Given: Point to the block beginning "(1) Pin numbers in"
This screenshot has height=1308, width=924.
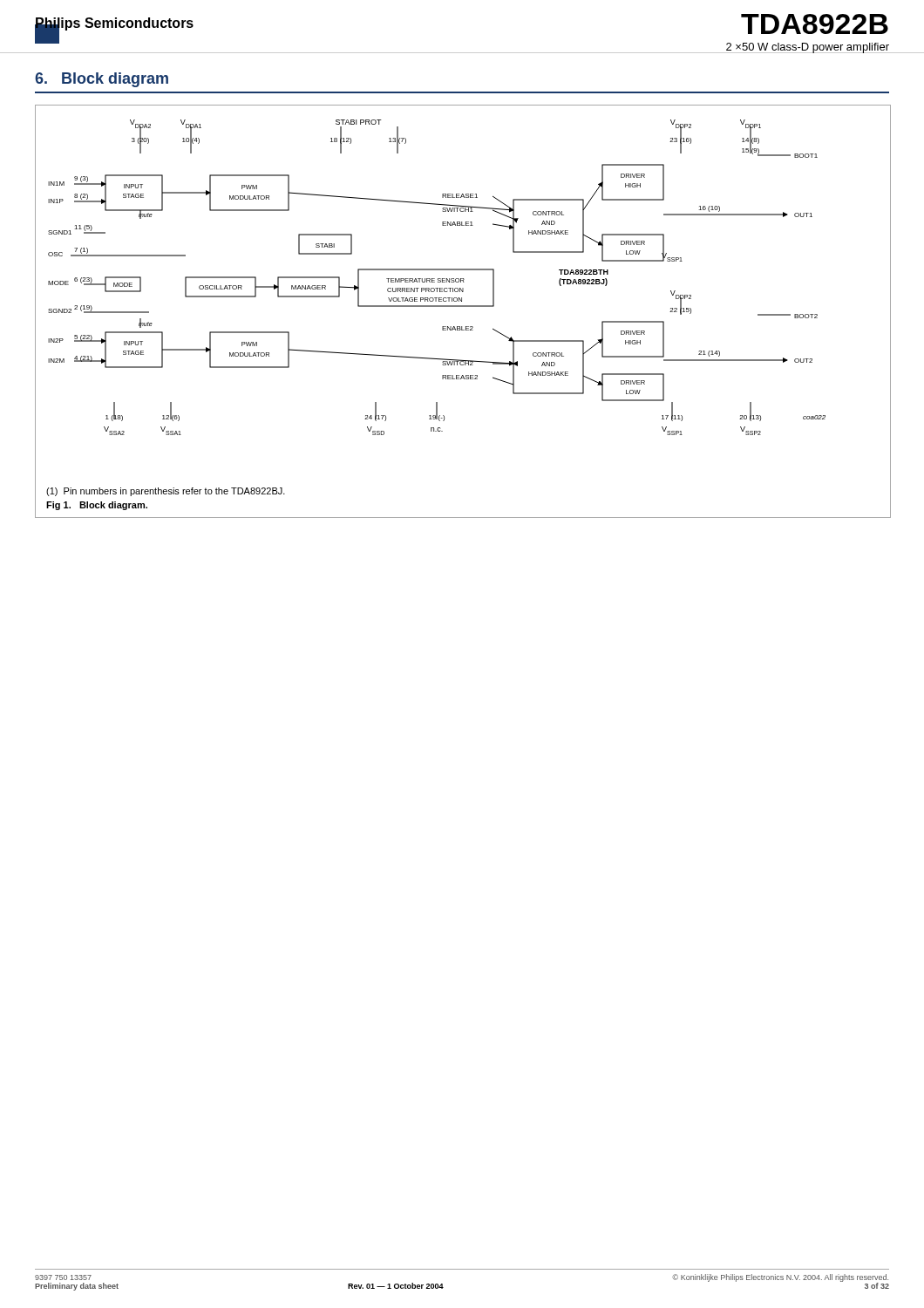Looking at the screenshot, I should [x=166, y=491].
